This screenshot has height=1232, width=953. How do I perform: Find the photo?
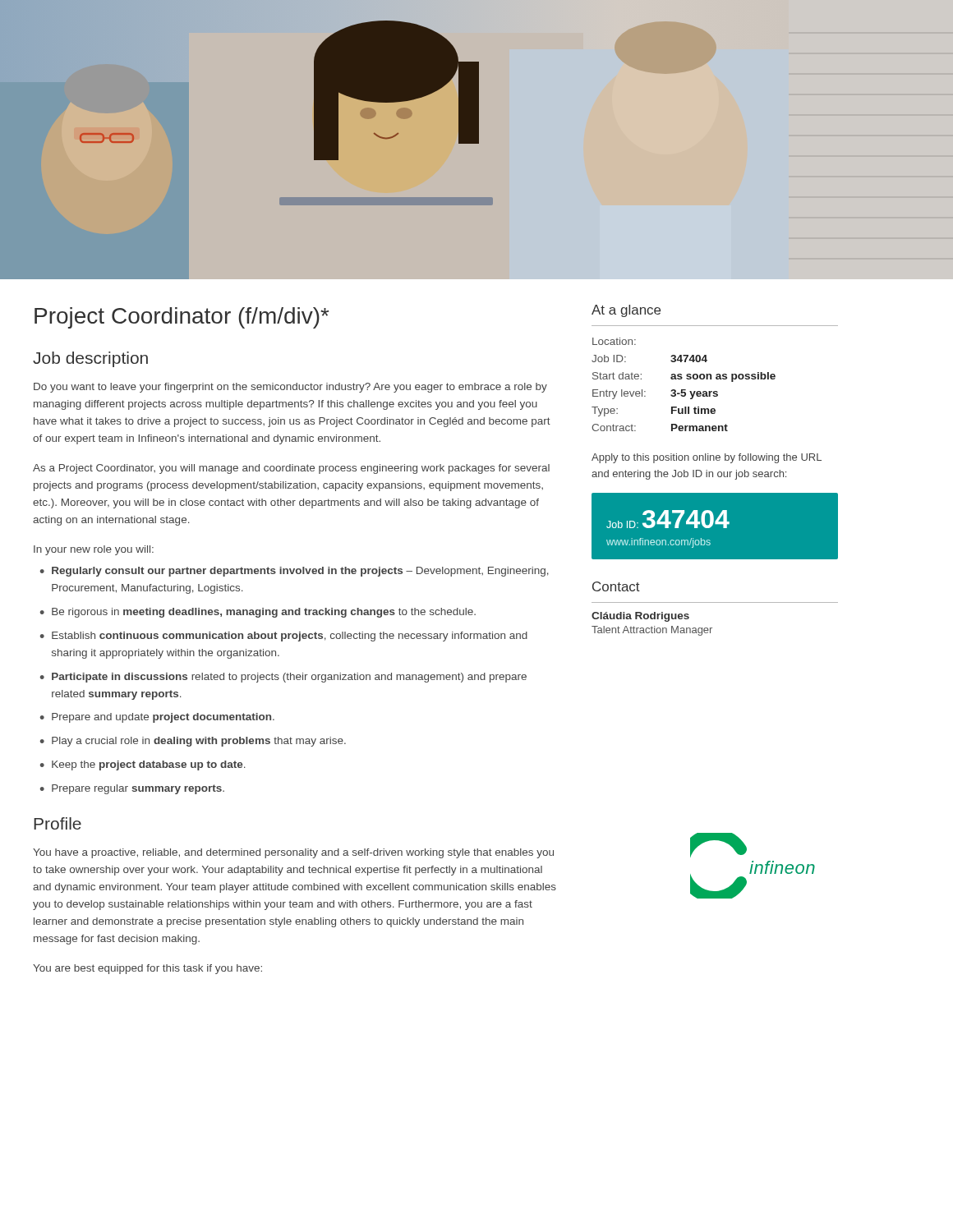pyautogui.click(x=476, y=140)
